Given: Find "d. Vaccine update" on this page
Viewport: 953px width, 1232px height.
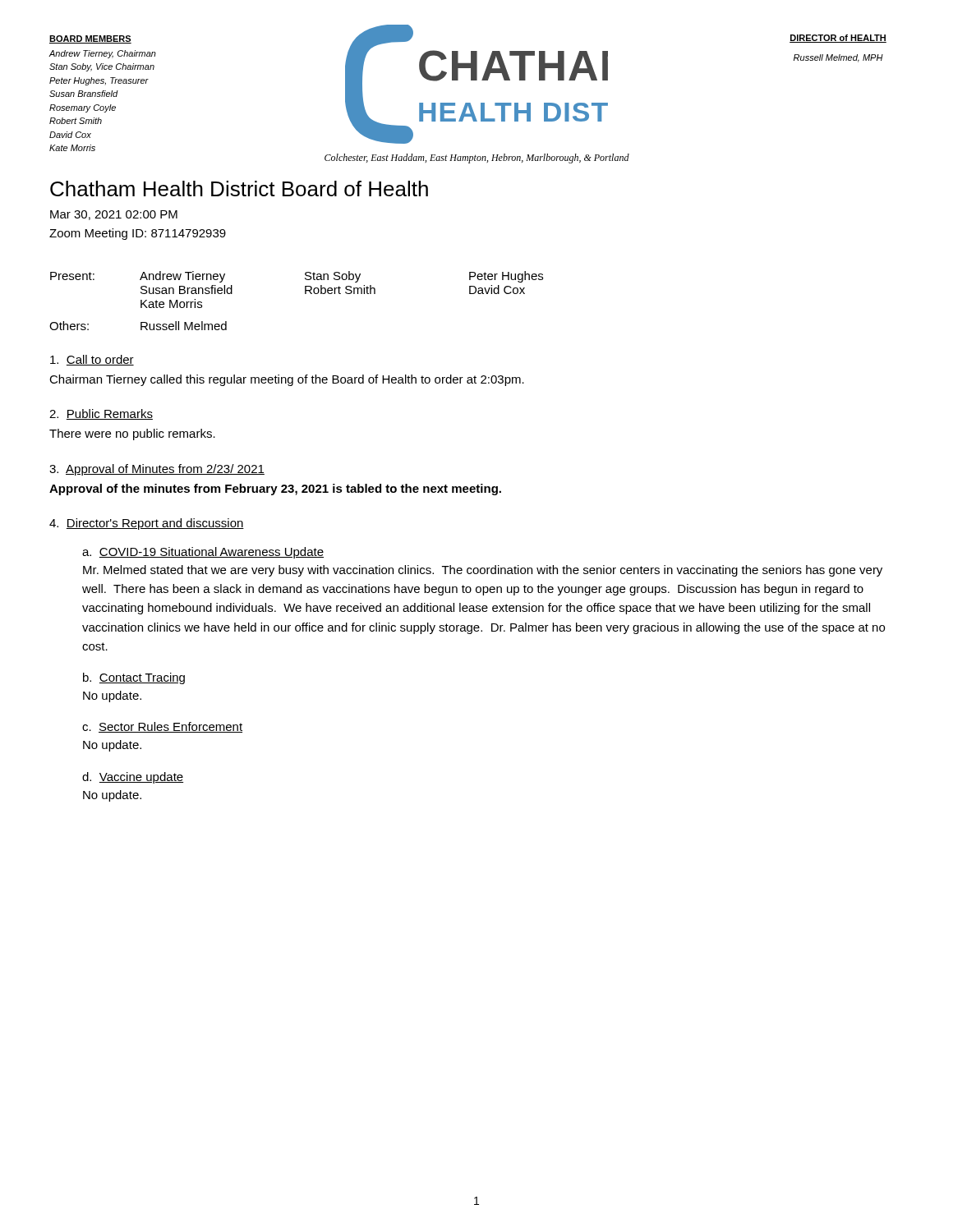Looking at the screenshot, I should click(x=133, y=776).
